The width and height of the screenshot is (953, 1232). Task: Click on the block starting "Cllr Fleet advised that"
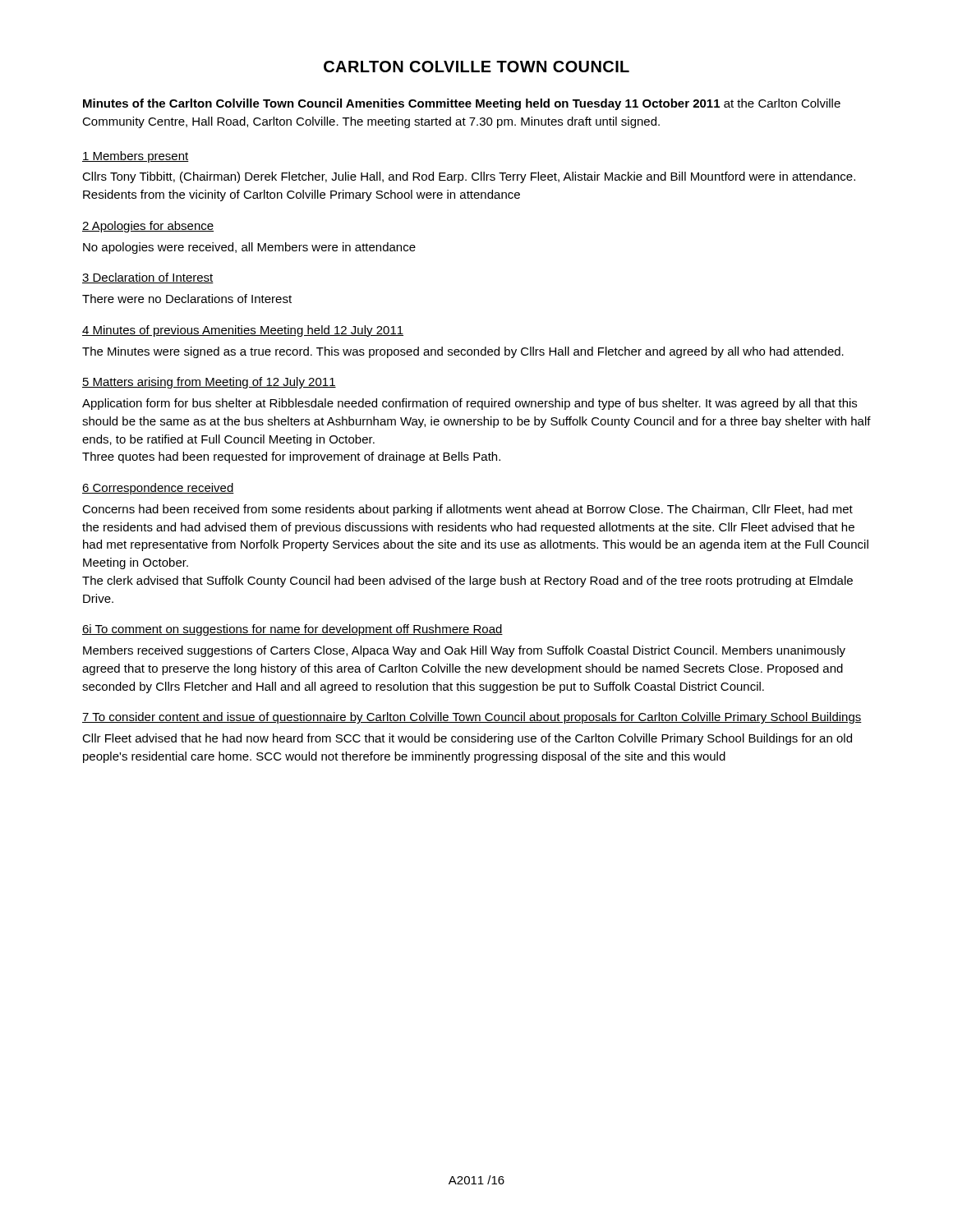[x=467, y=747]
